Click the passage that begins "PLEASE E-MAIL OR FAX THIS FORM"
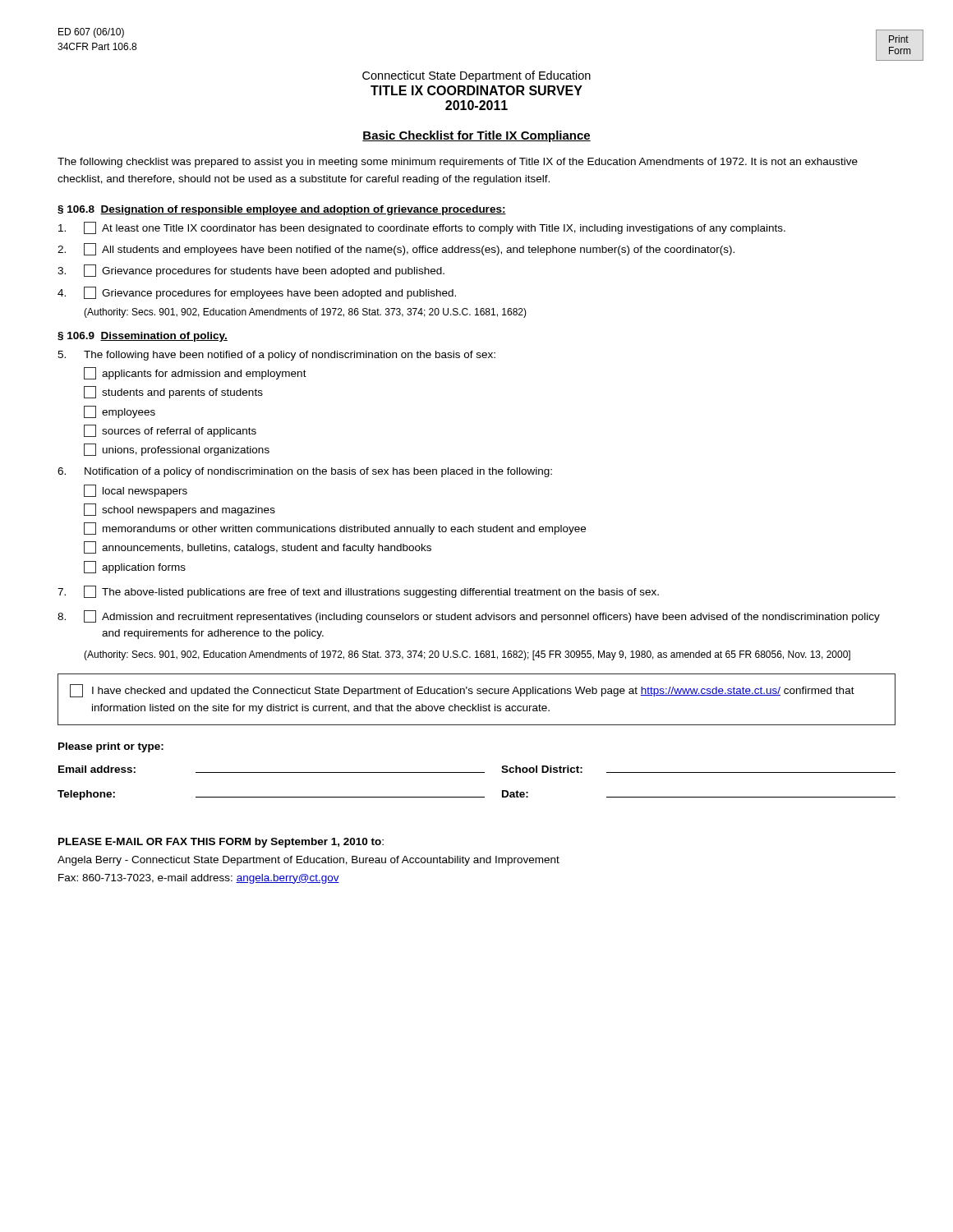Viewport: 953px width, 1232px height. click(476, 860)
